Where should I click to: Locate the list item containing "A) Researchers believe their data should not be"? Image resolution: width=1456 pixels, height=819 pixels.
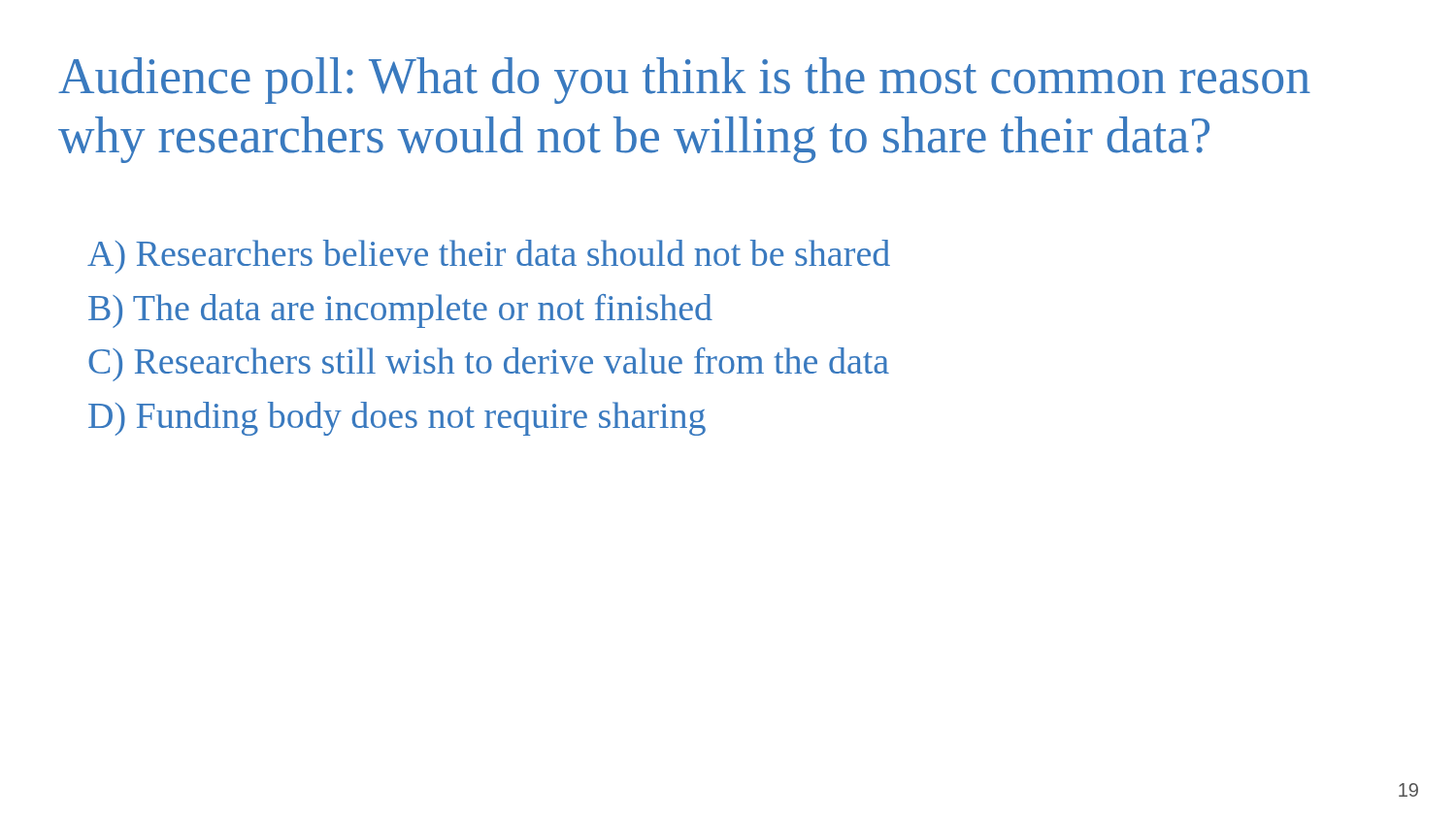tap(489, 253)
